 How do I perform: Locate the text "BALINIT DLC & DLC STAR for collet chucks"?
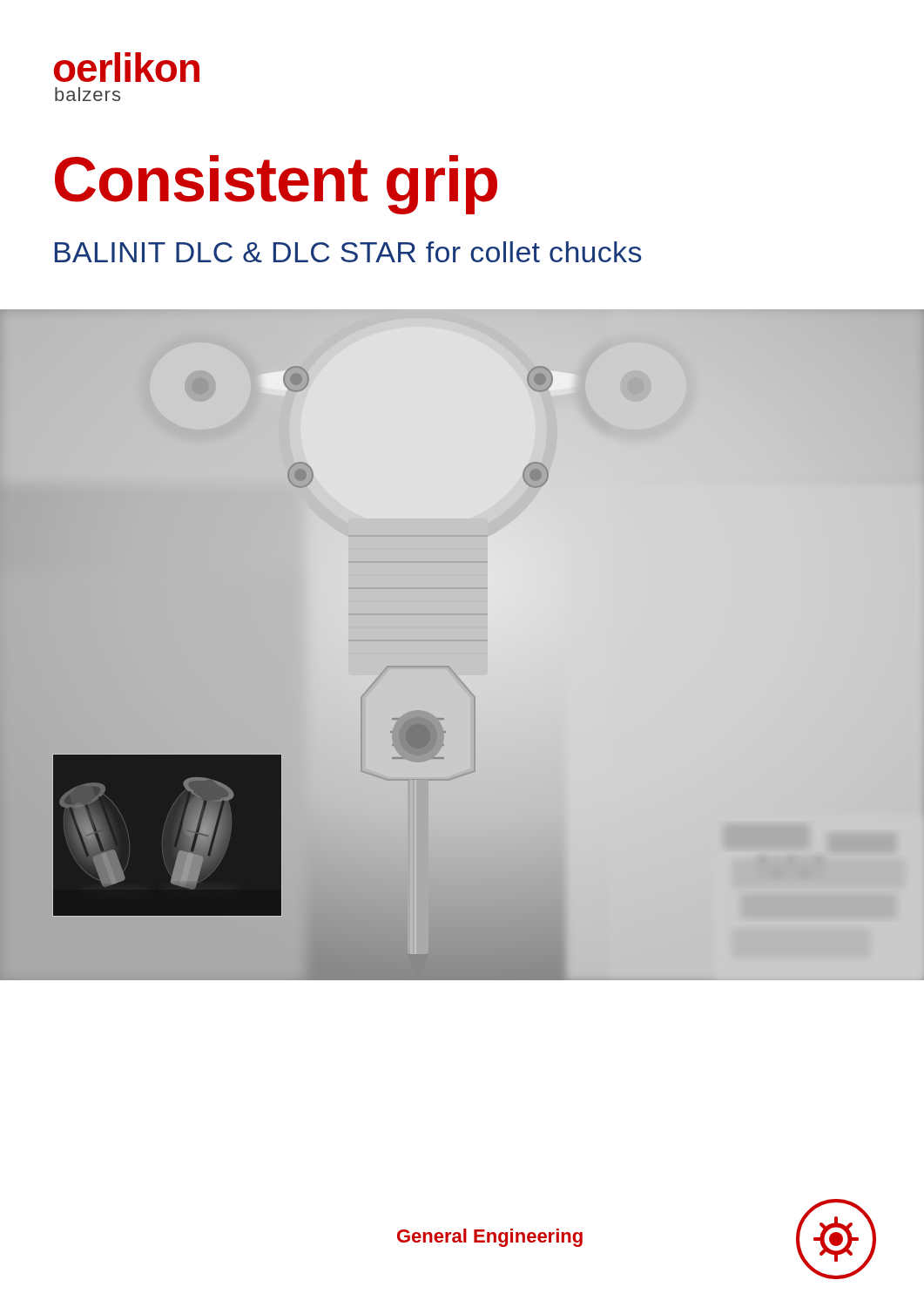click(x=347, y=252)
